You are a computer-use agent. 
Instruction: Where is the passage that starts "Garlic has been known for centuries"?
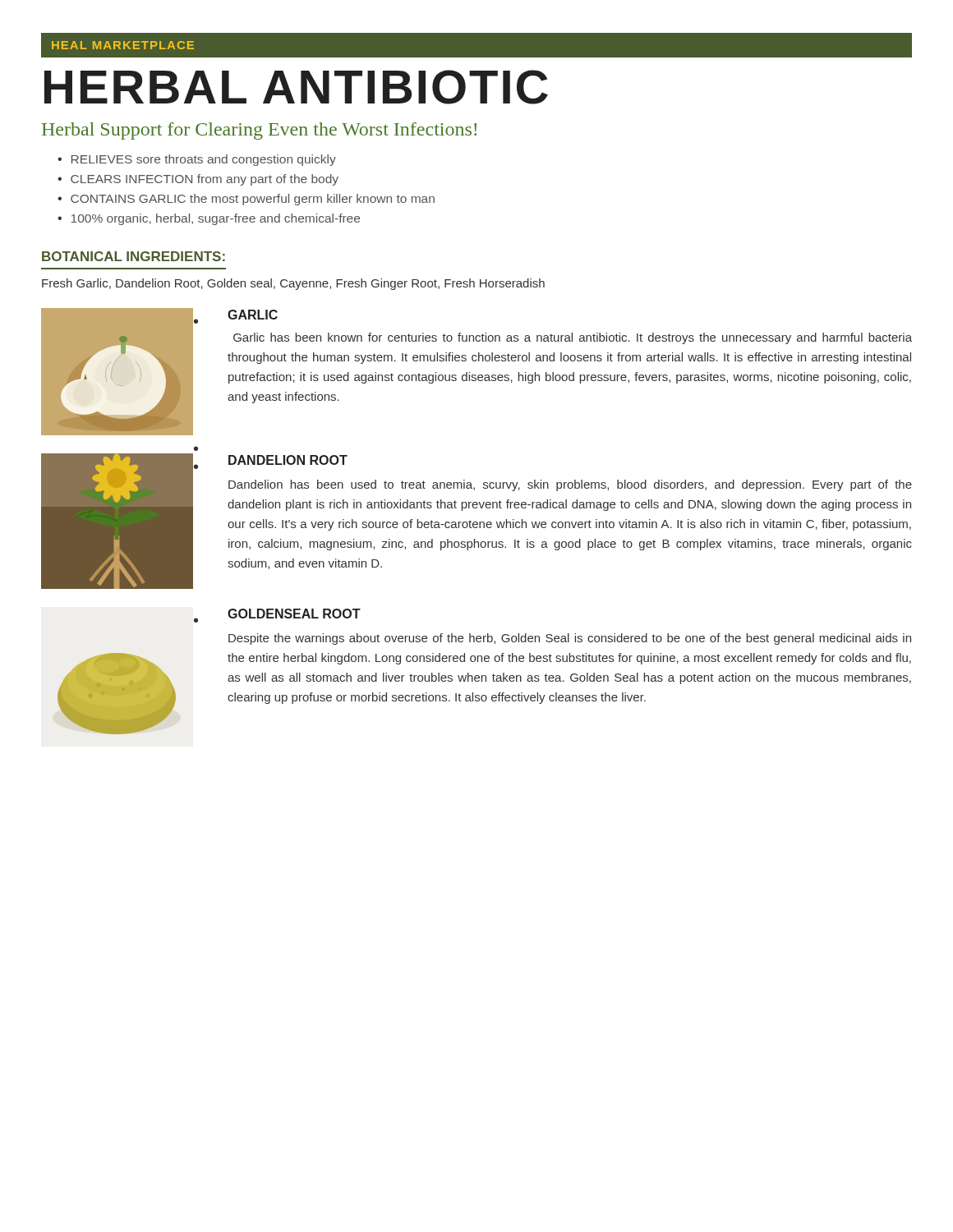click(570, 367)
